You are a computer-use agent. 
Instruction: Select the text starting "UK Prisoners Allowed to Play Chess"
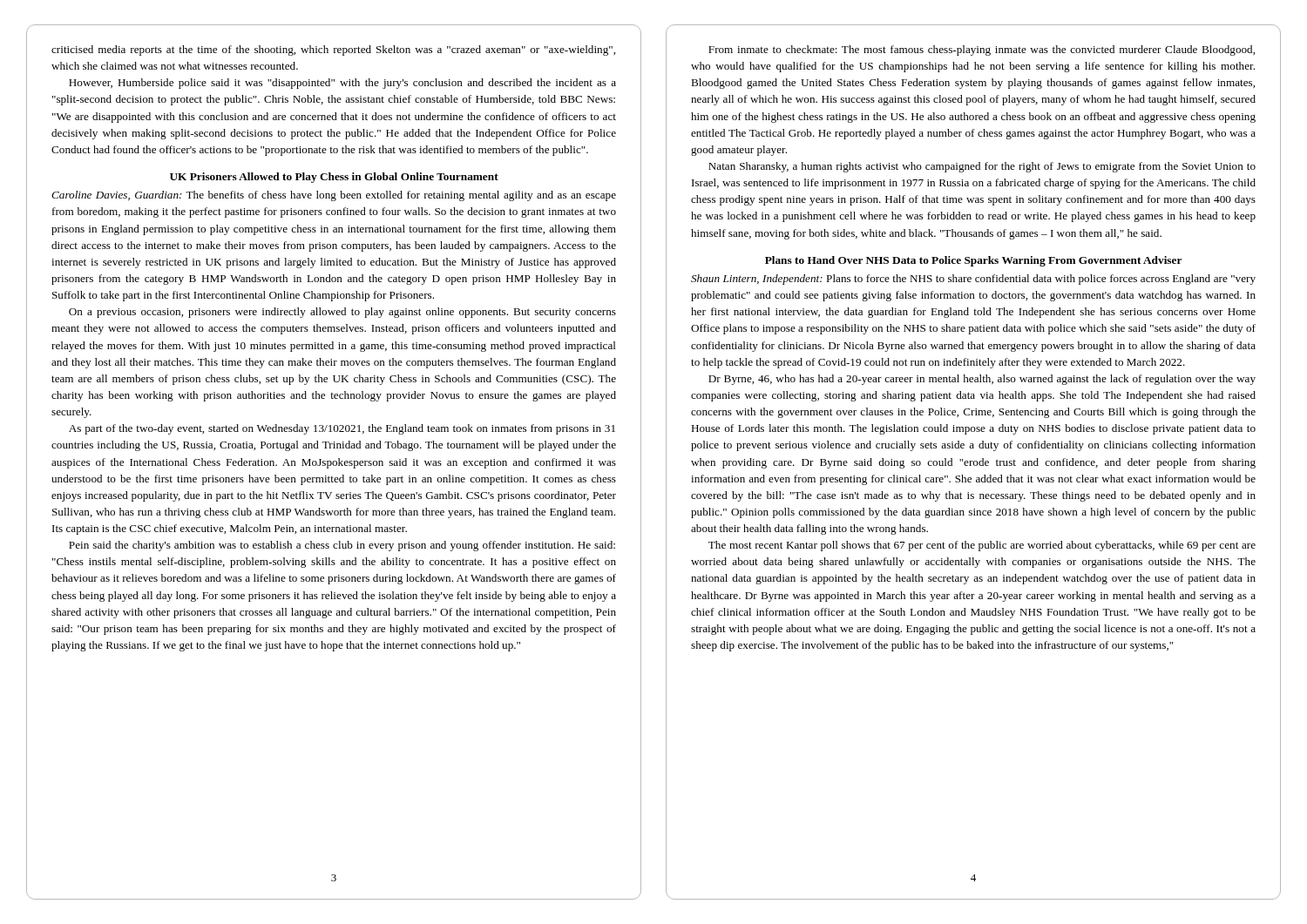click(334, 176)
